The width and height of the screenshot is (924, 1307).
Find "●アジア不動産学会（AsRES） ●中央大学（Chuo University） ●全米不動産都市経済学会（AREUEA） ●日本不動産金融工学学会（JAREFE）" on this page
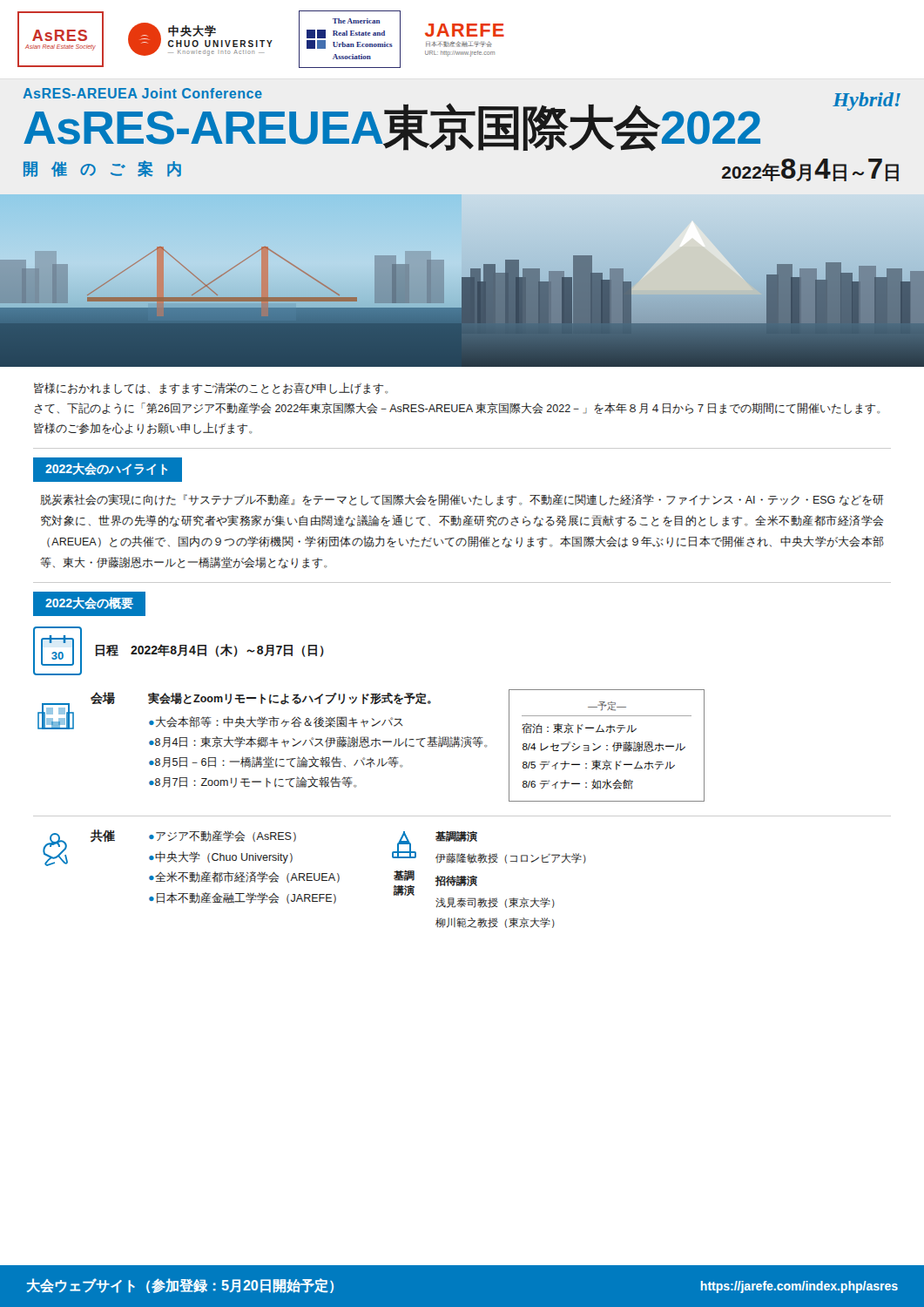[247, 868]
